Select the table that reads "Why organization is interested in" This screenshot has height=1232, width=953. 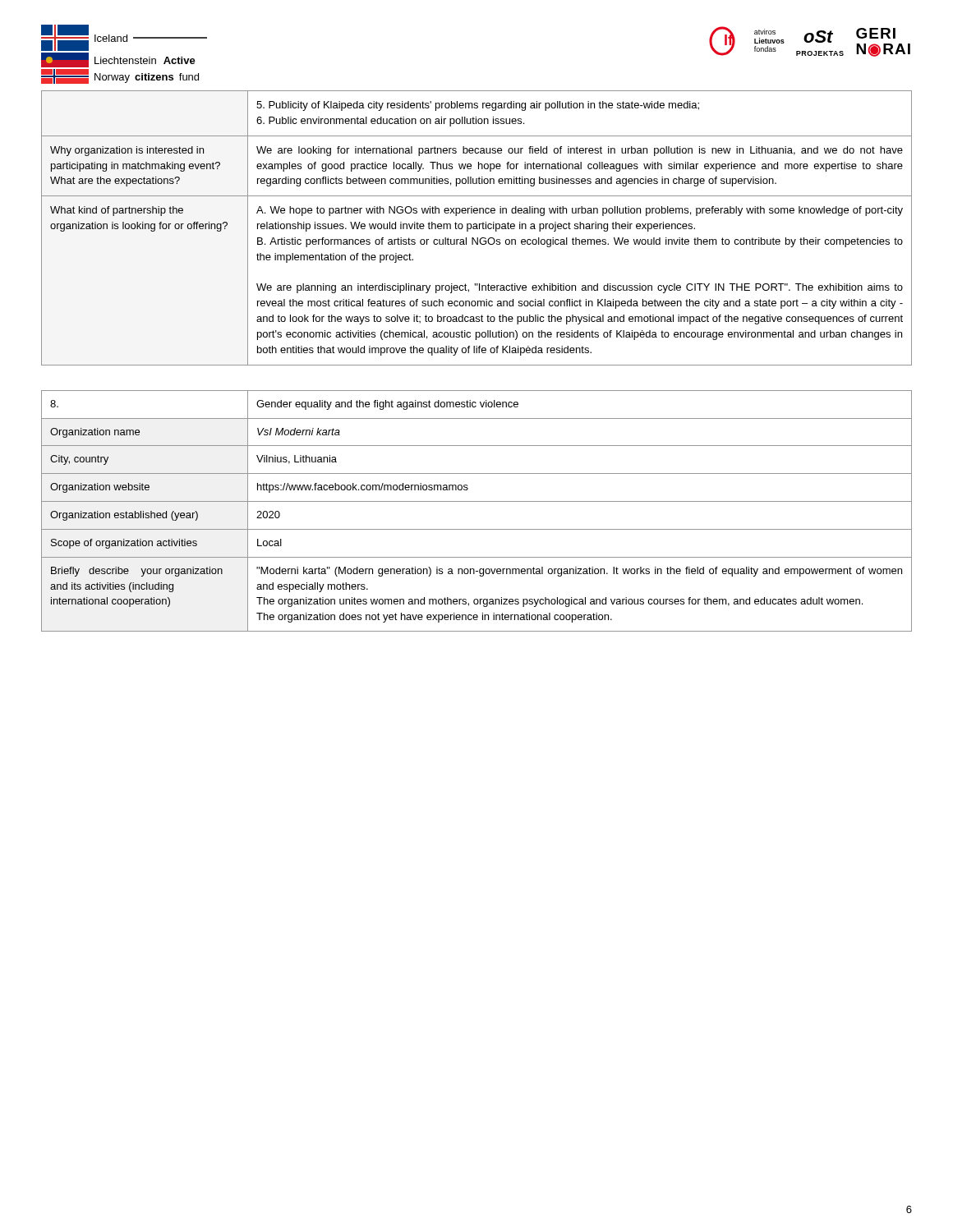click(x=476, y=228)
